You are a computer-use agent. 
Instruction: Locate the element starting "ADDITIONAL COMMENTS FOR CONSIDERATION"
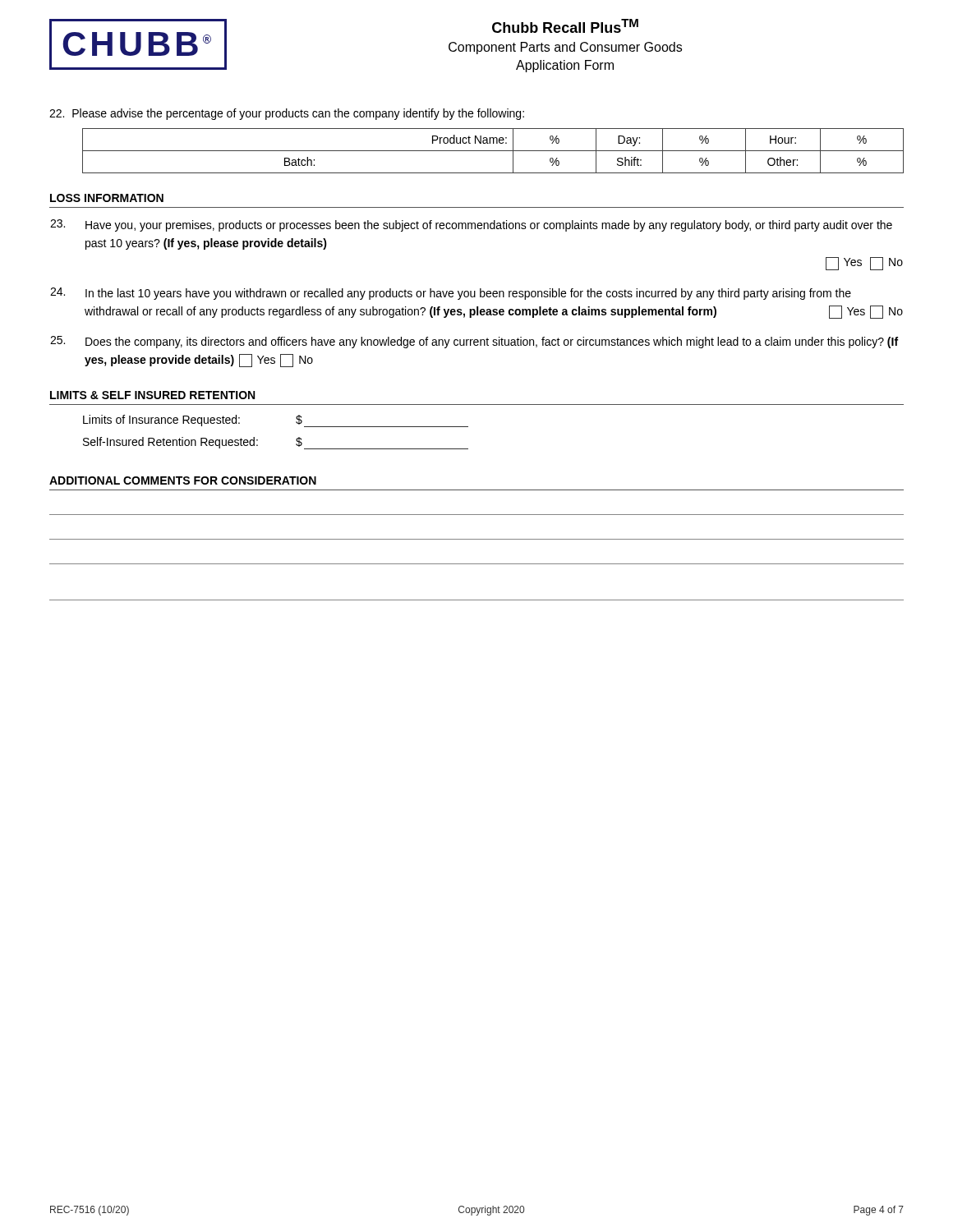coord(476,482)
